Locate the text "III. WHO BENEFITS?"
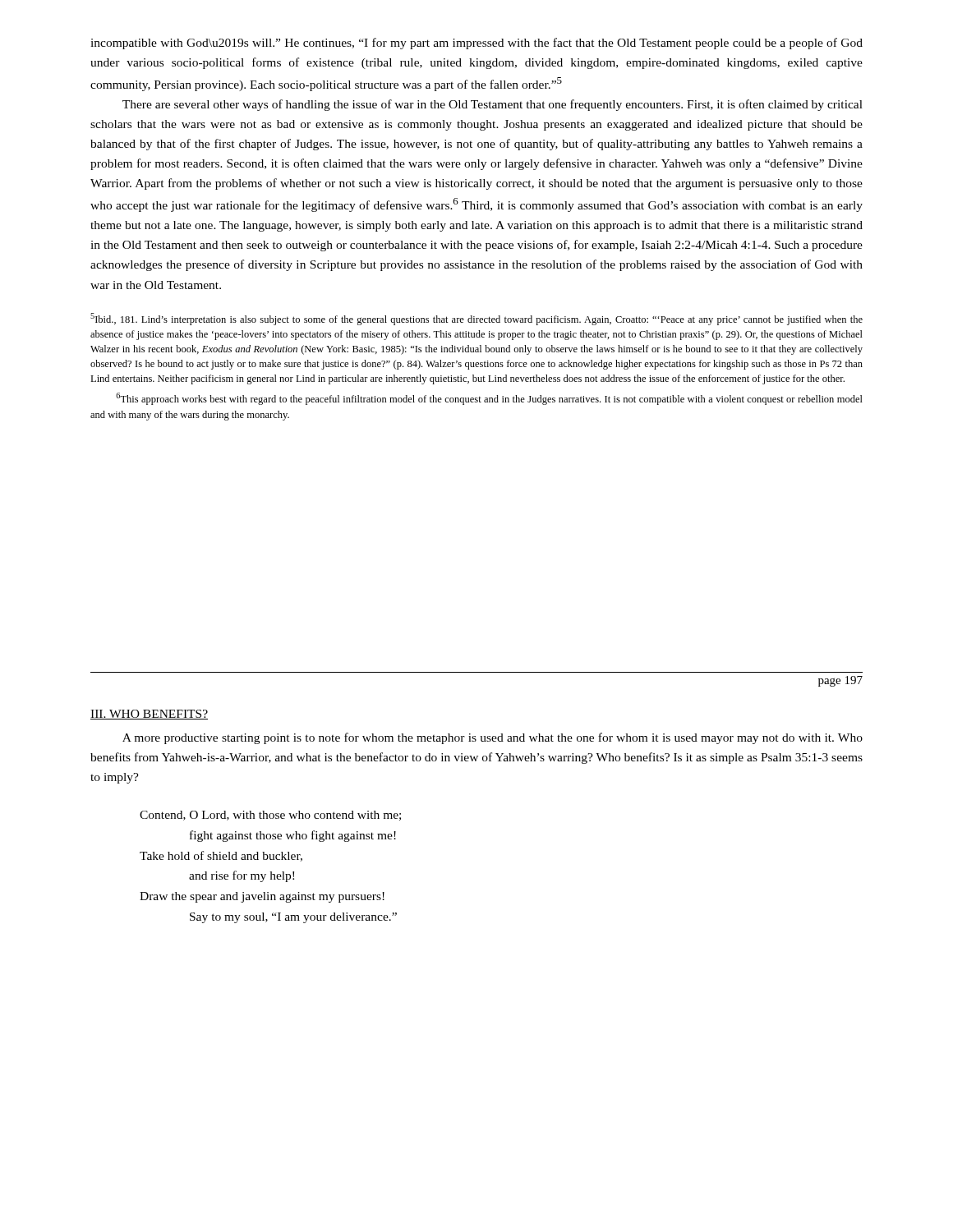The image size is (953, 1232). (x=149, y=715)
